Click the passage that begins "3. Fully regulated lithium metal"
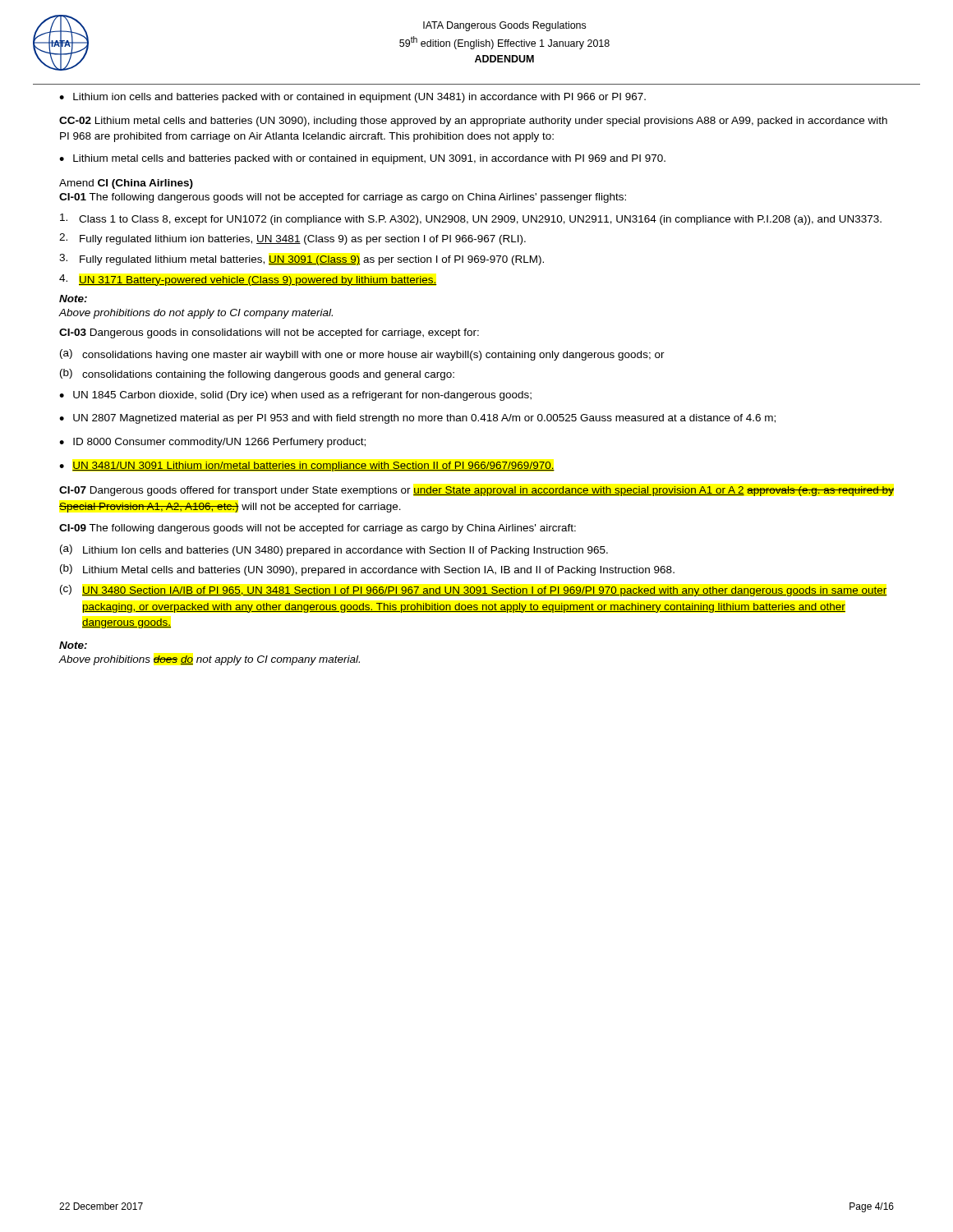The image size is (953, 1232). [476, 259]
